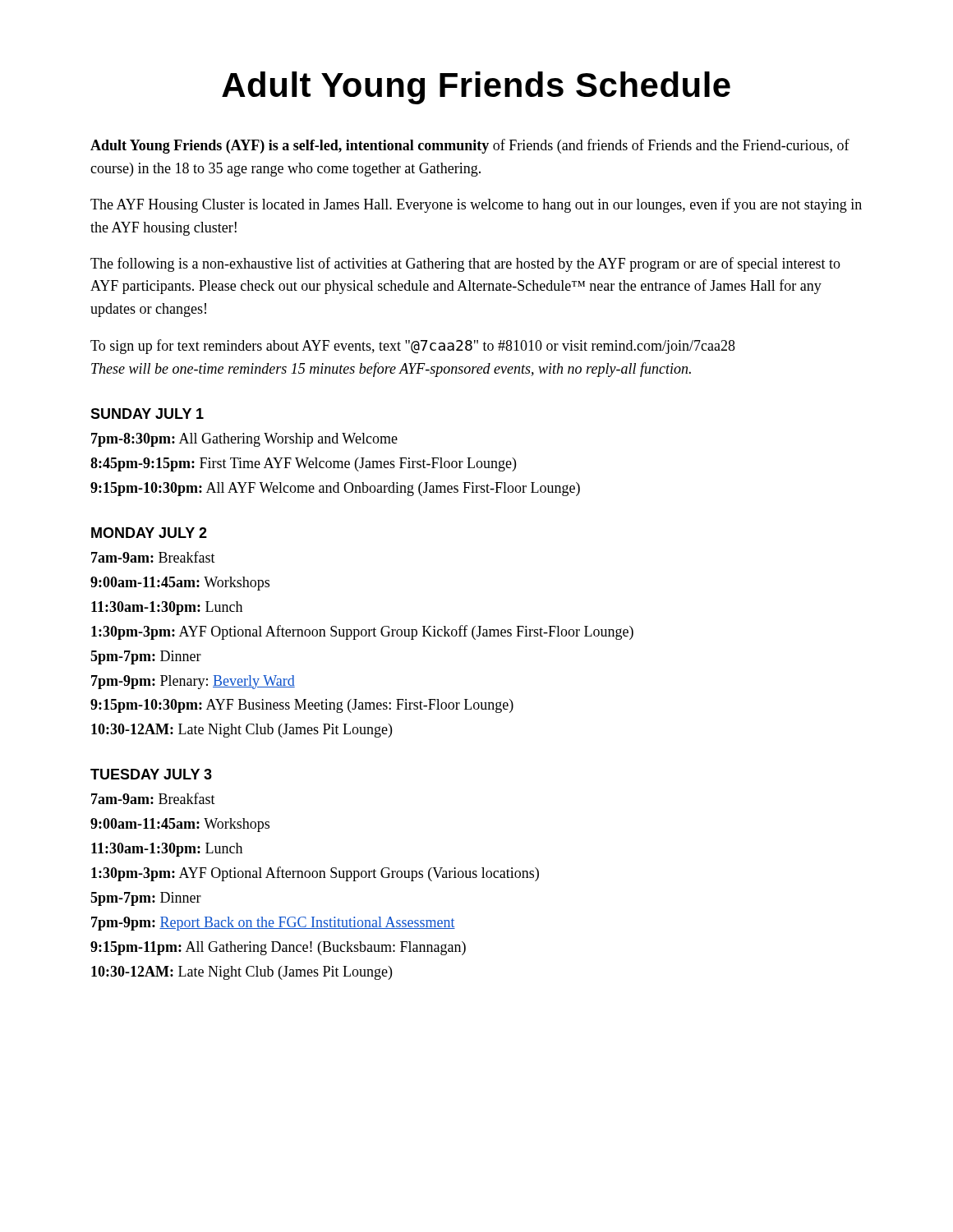Image resolution: width=953 pixels, height=1232 pixels.
Task: Click on the section header containing "TUESDAY JULY 3"
Action: 151,775
